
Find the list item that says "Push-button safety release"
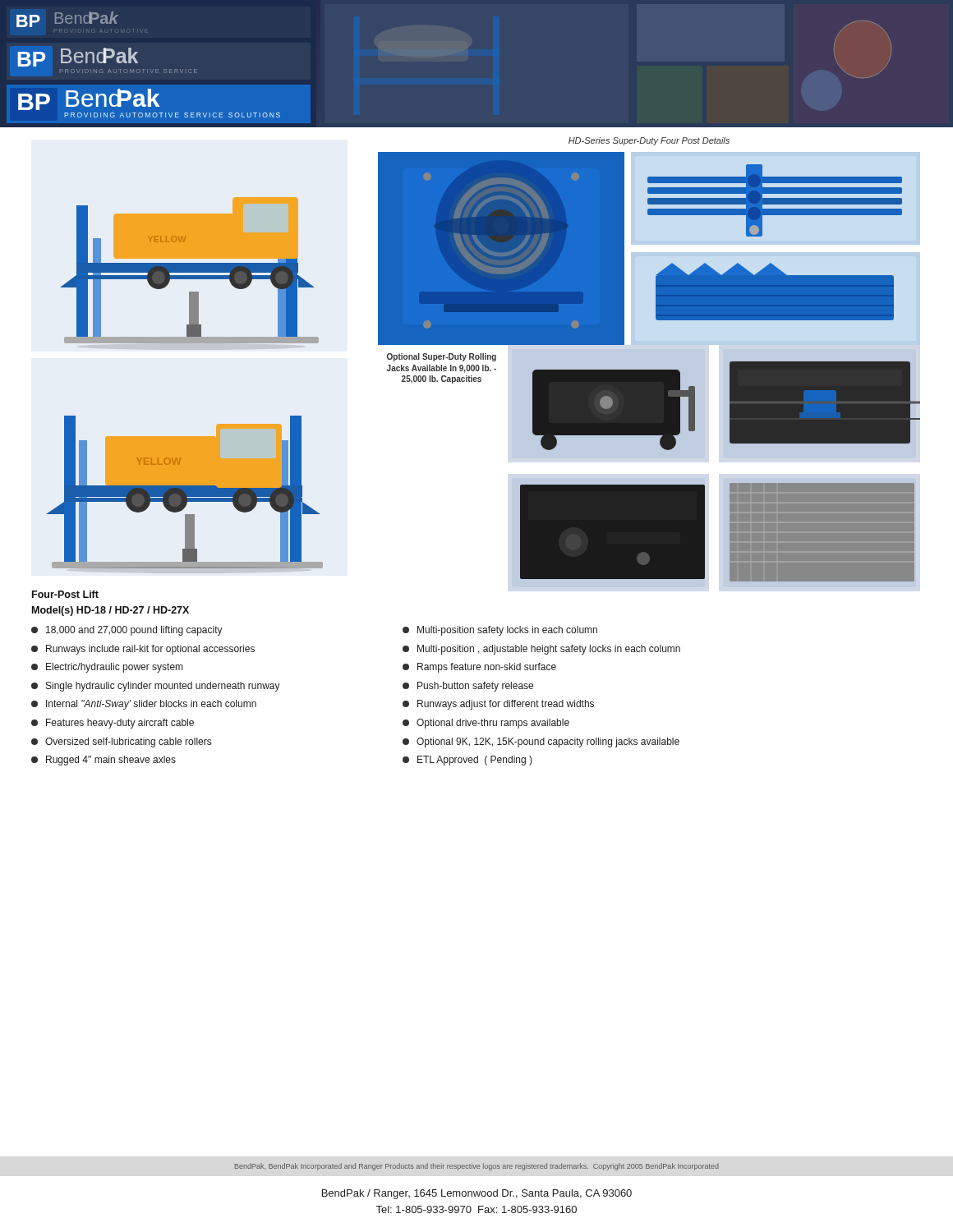pyautogui.click(x=468, y=686)
